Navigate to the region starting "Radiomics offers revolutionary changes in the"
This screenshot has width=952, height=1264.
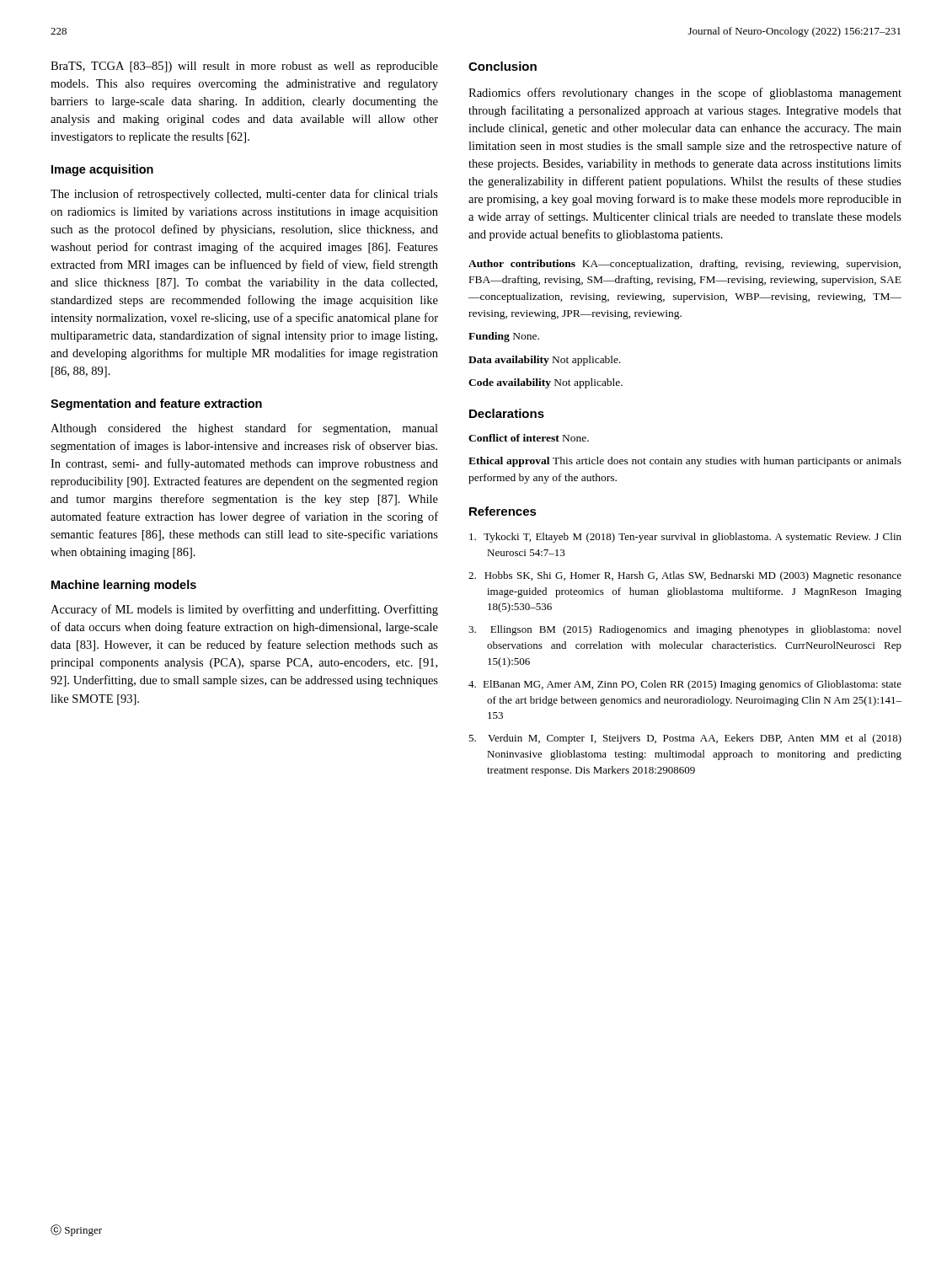(685, 164)
